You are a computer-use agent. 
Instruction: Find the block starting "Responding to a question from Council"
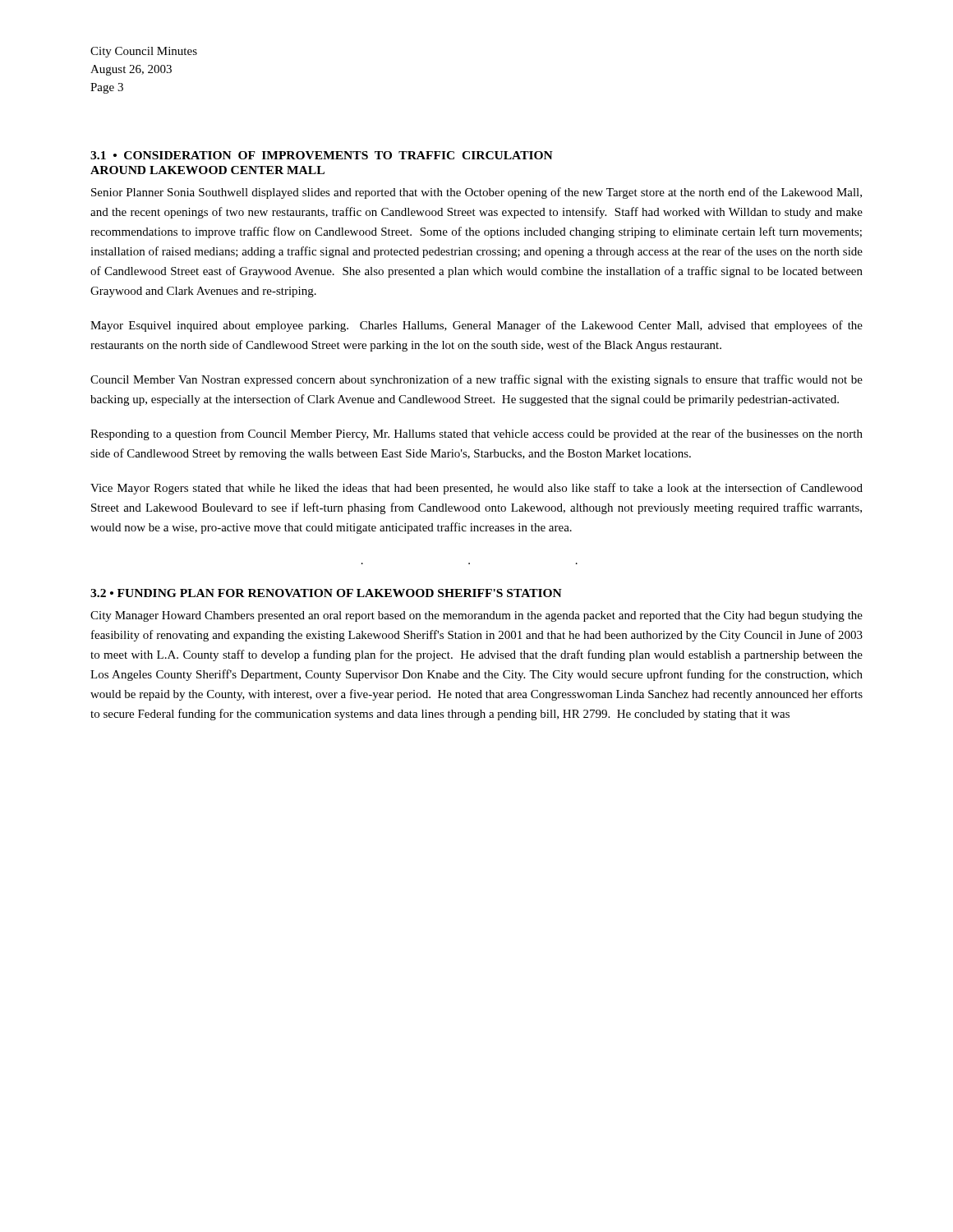tap(476, 444)
